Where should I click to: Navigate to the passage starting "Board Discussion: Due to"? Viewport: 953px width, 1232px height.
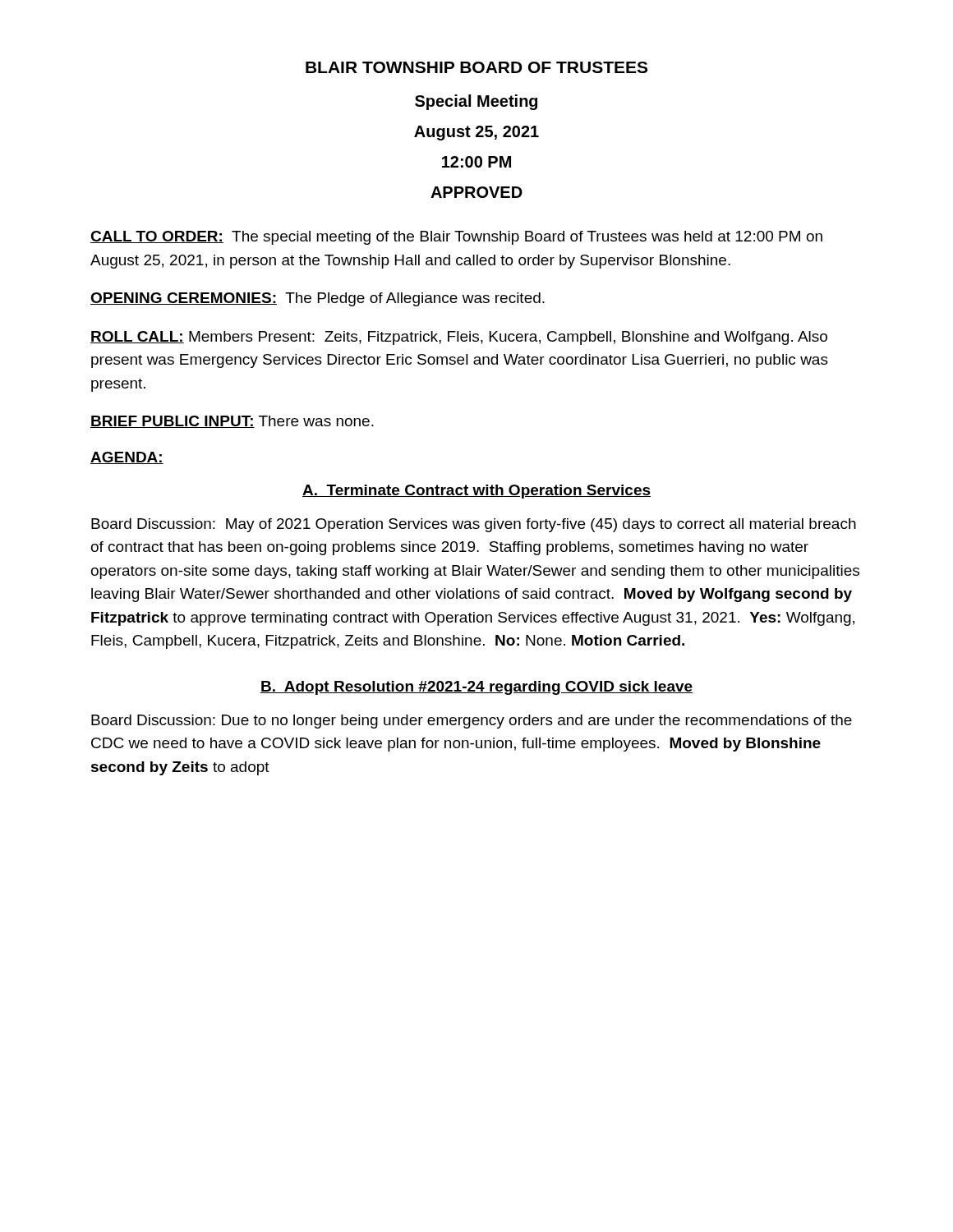(471, 743)
